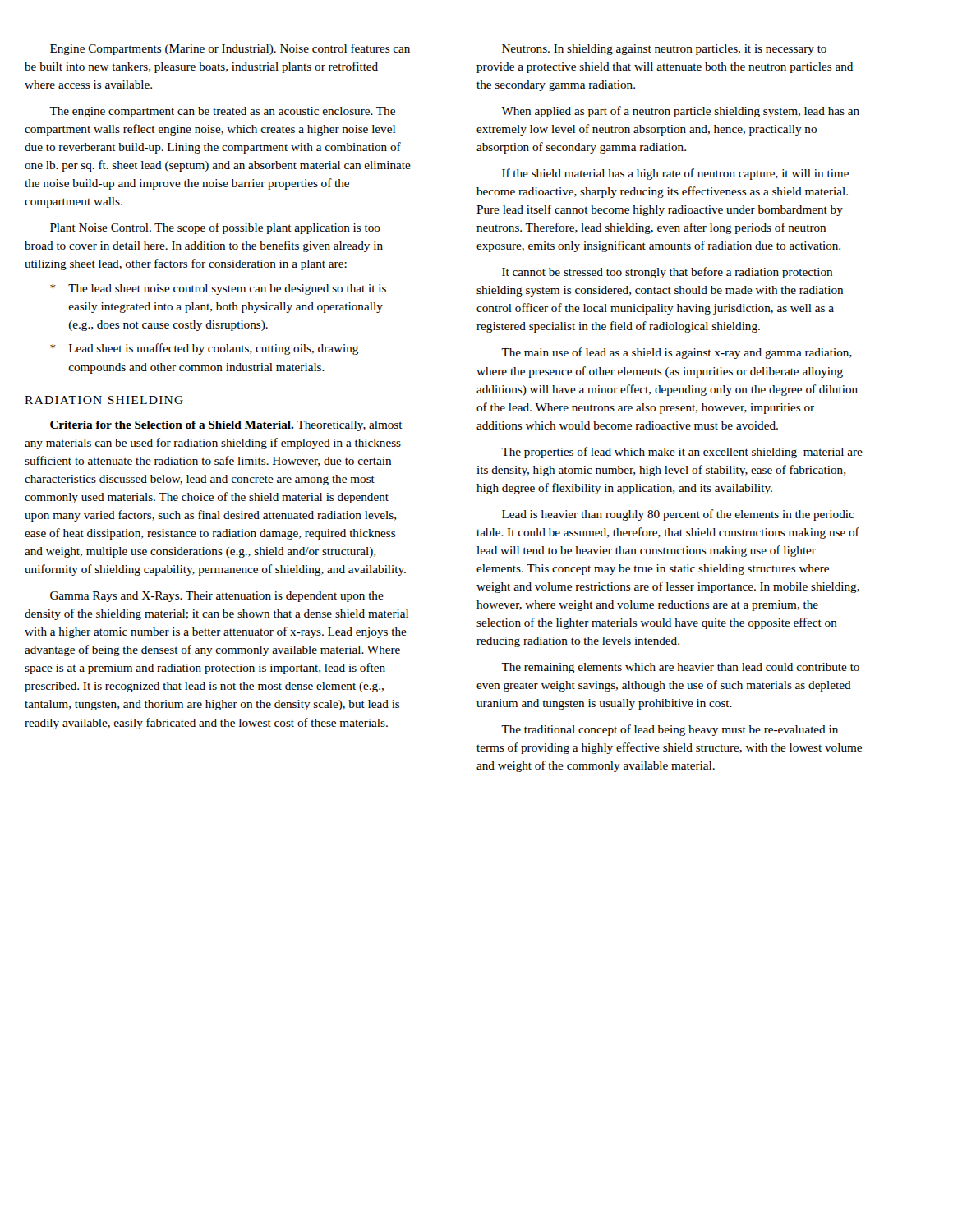Find the list item that says "The lead sheet"

tap(227, 306)
